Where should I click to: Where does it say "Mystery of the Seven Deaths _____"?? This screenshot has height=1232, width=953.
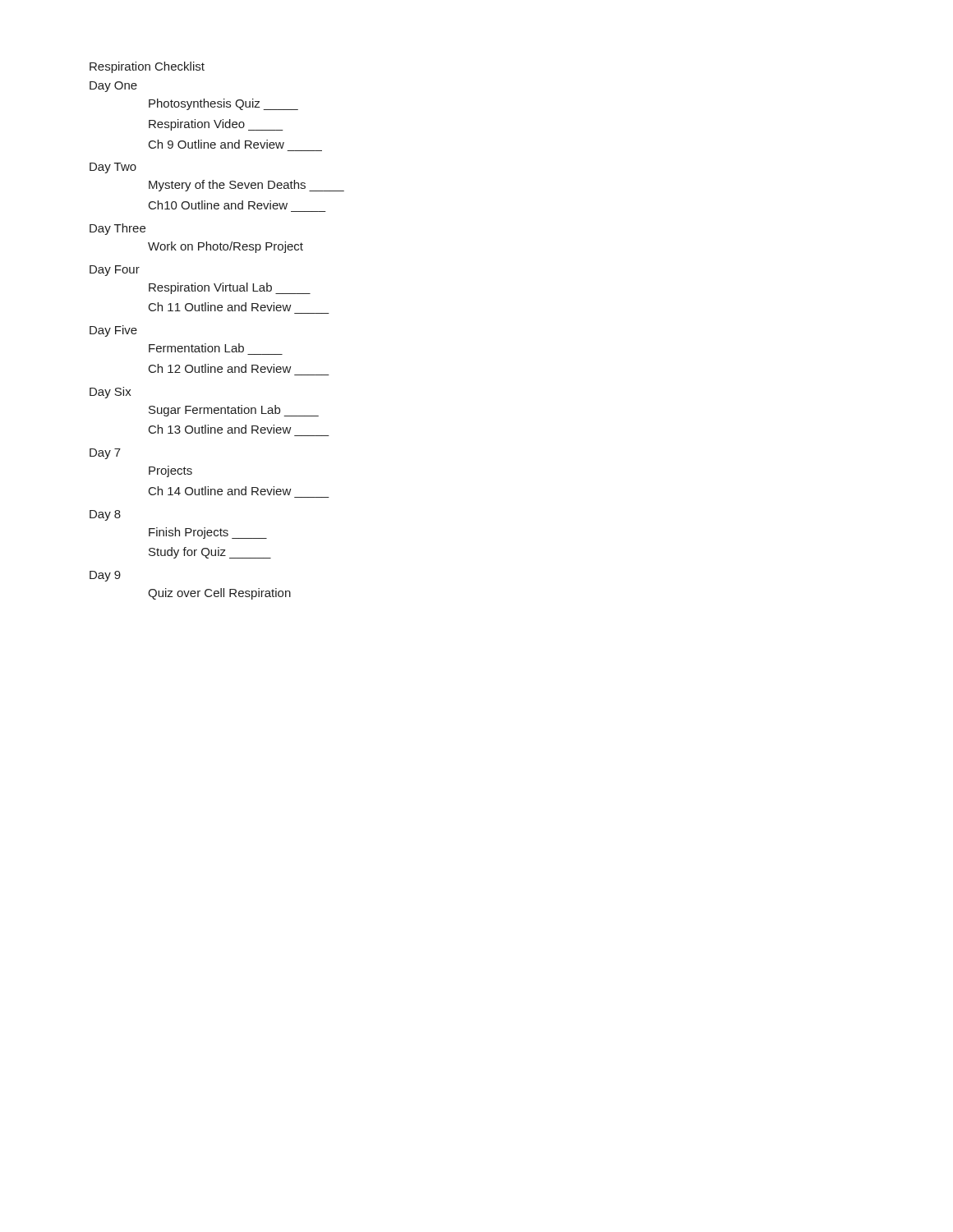click(246, 185)
